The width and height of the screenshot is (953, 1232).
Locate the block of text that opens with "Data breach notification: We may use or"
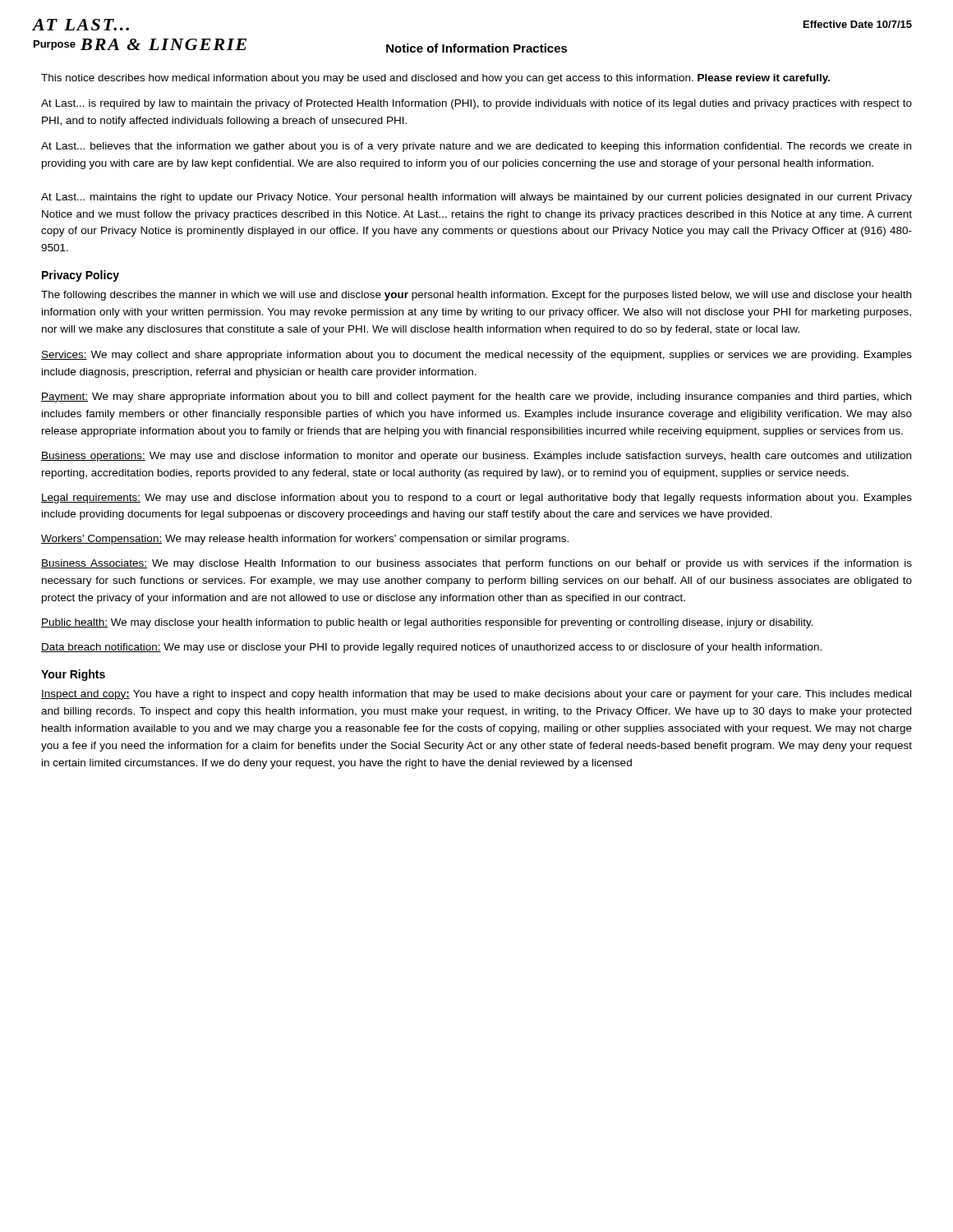coord(432,647)
